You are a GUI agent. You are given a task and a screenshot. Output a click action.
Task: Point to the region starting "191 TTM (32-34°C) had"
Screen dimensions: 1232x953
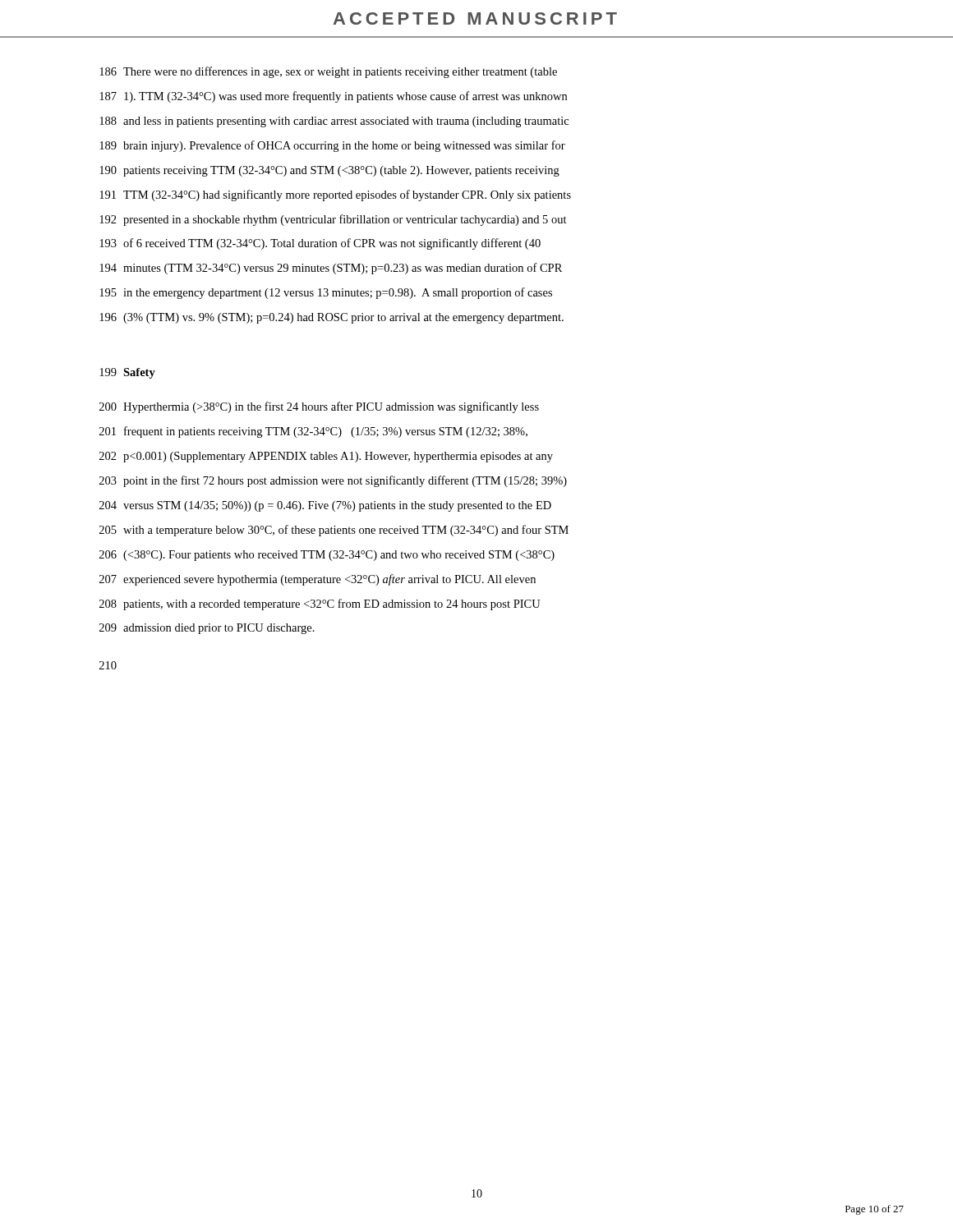(476, 195)
